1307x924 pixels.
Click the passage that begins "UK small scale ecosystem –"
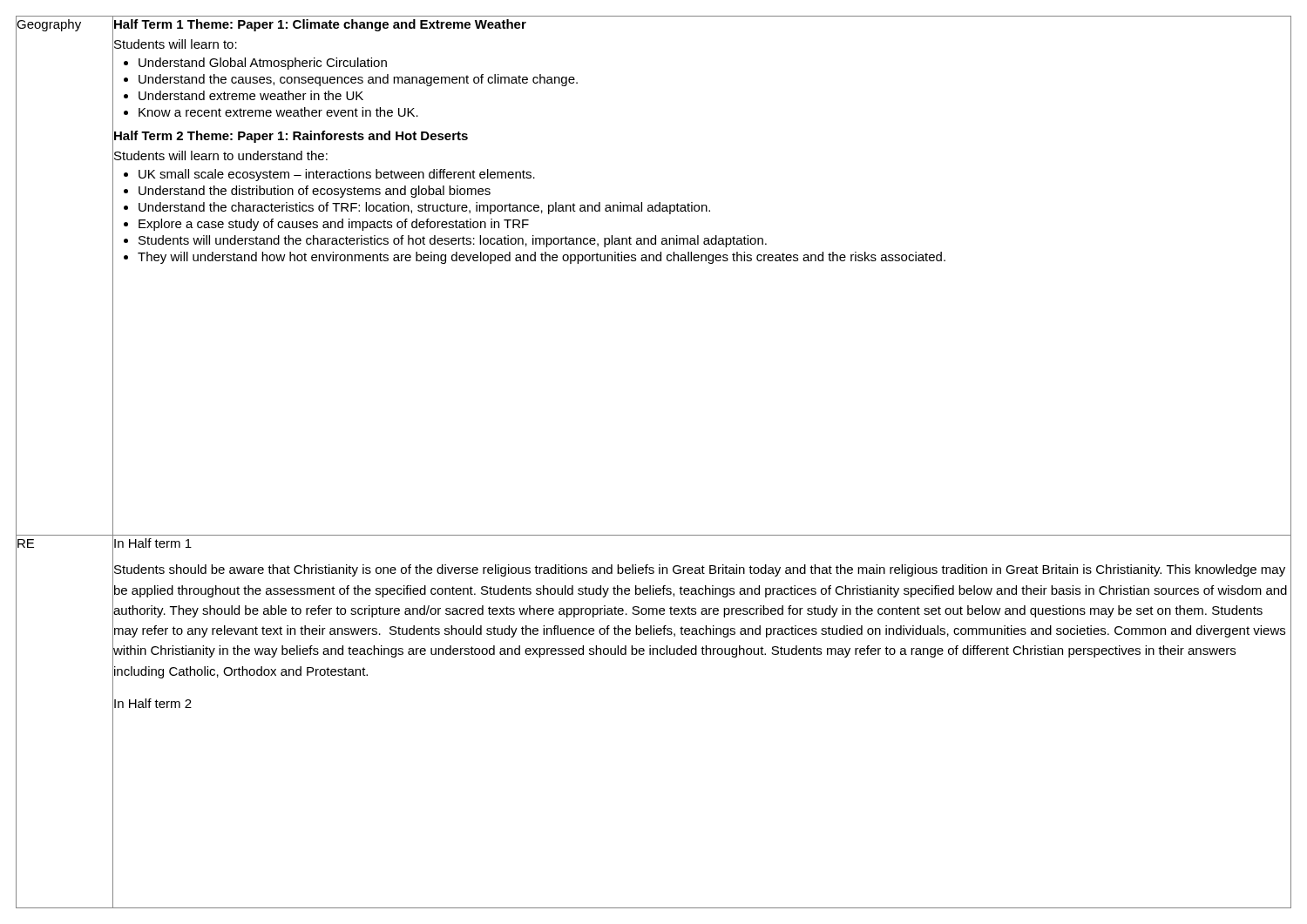337,174
